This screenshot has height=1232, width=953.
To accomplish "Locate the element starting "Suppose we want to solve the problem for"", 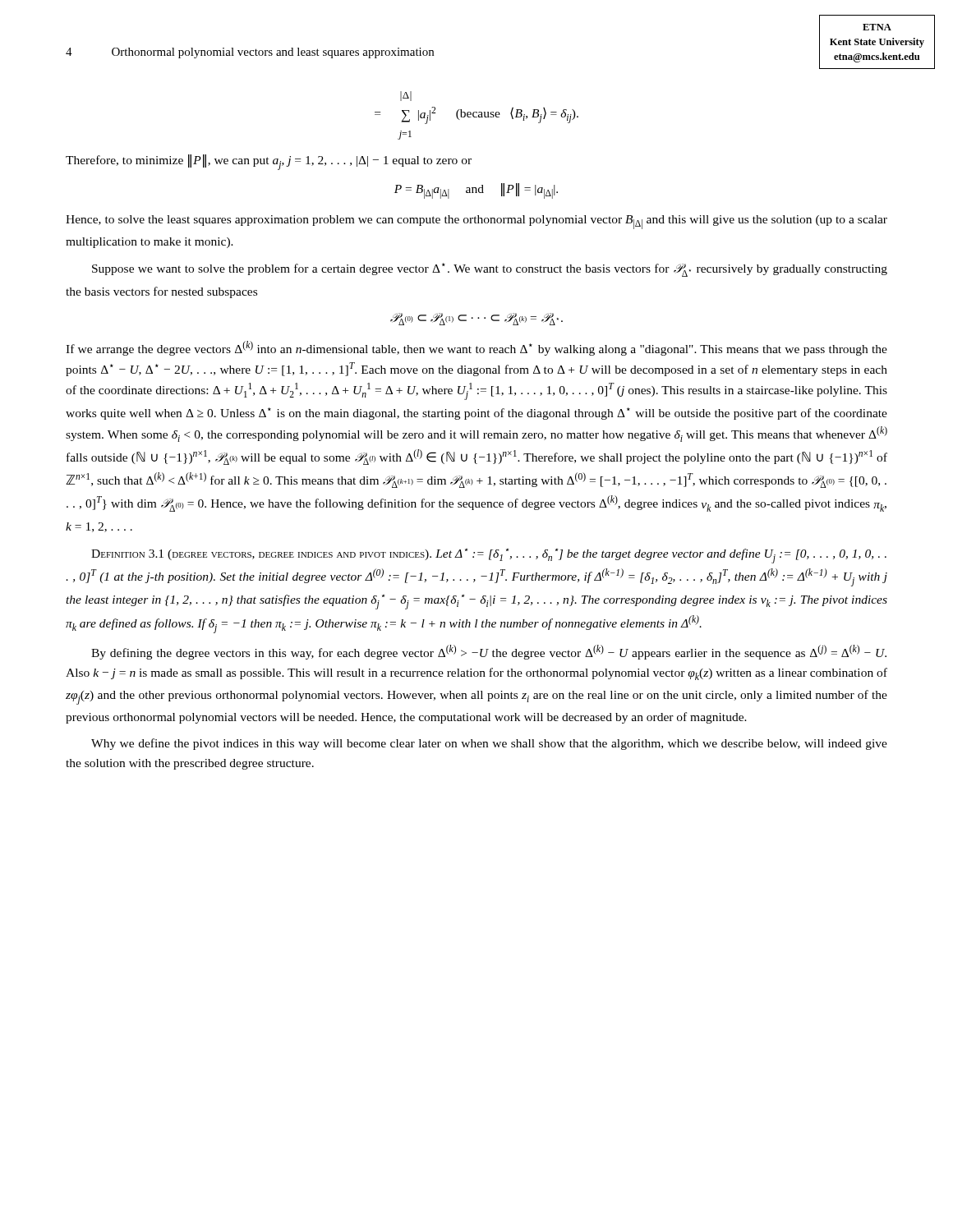I will (x=476, y=279).
